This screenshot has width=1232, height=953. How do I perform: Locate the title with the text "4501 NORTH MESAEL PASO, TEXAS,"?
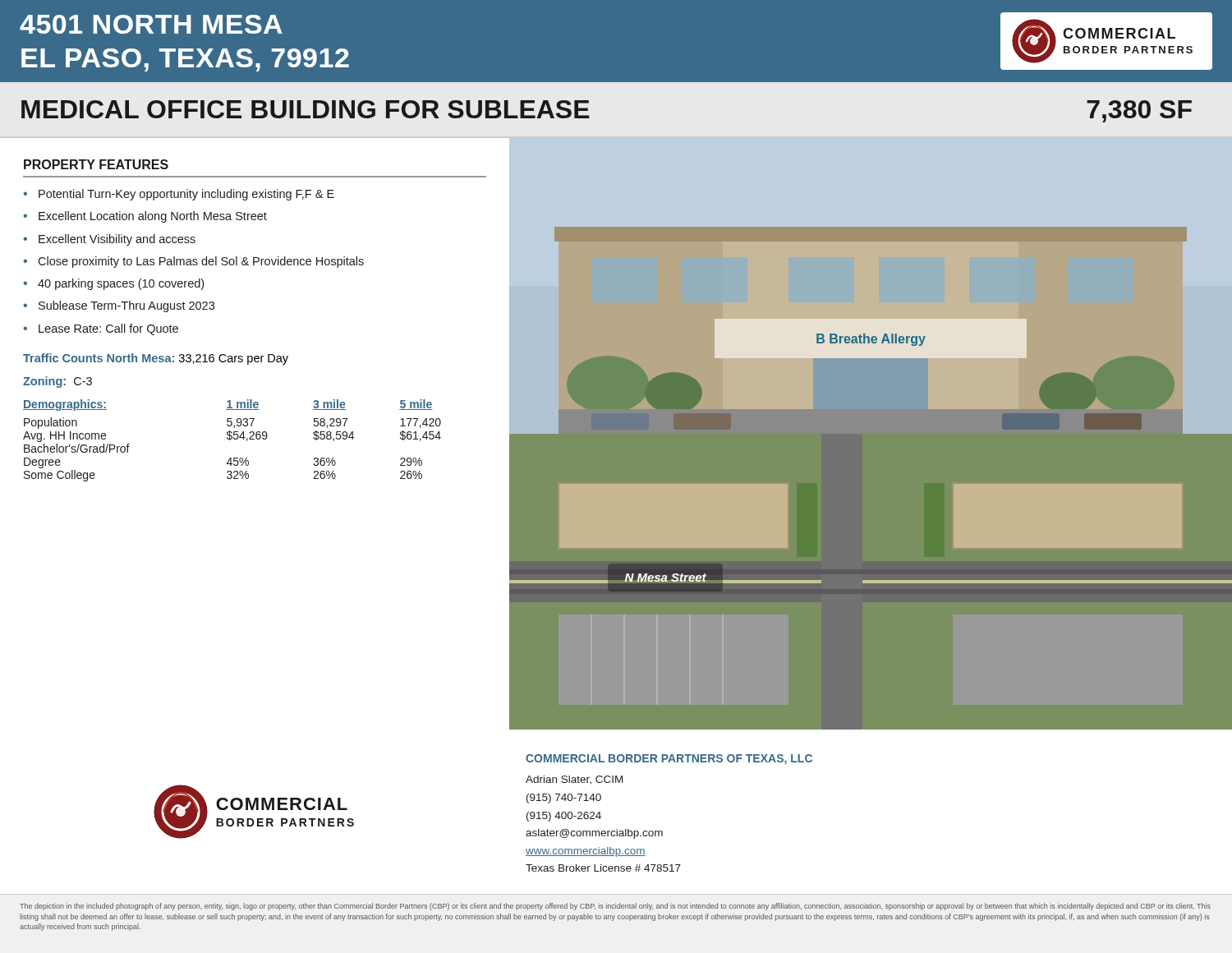185,41
